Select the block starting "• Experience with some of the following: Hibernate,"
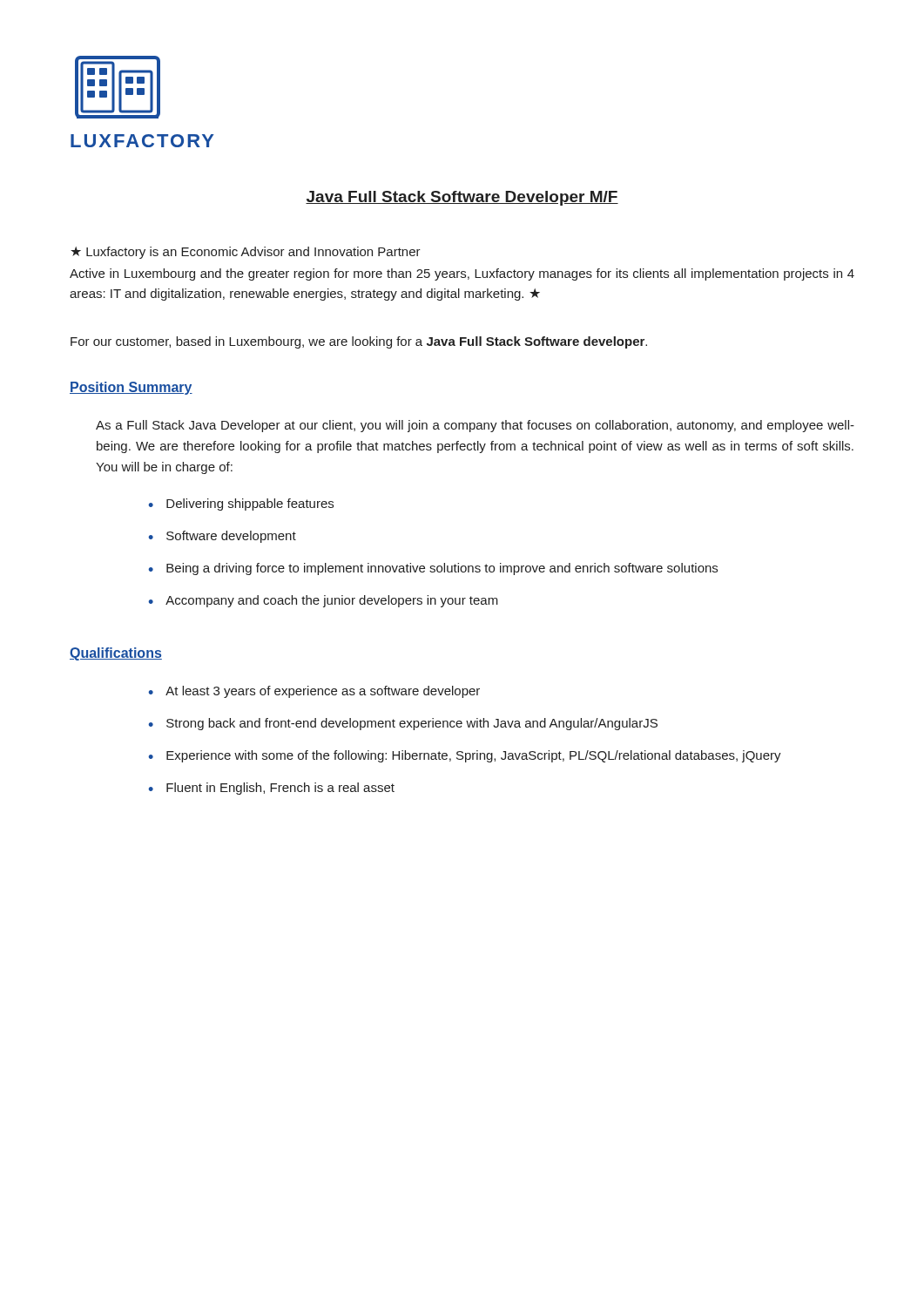The image size is (924, 1307). click(x=501, y=758)
